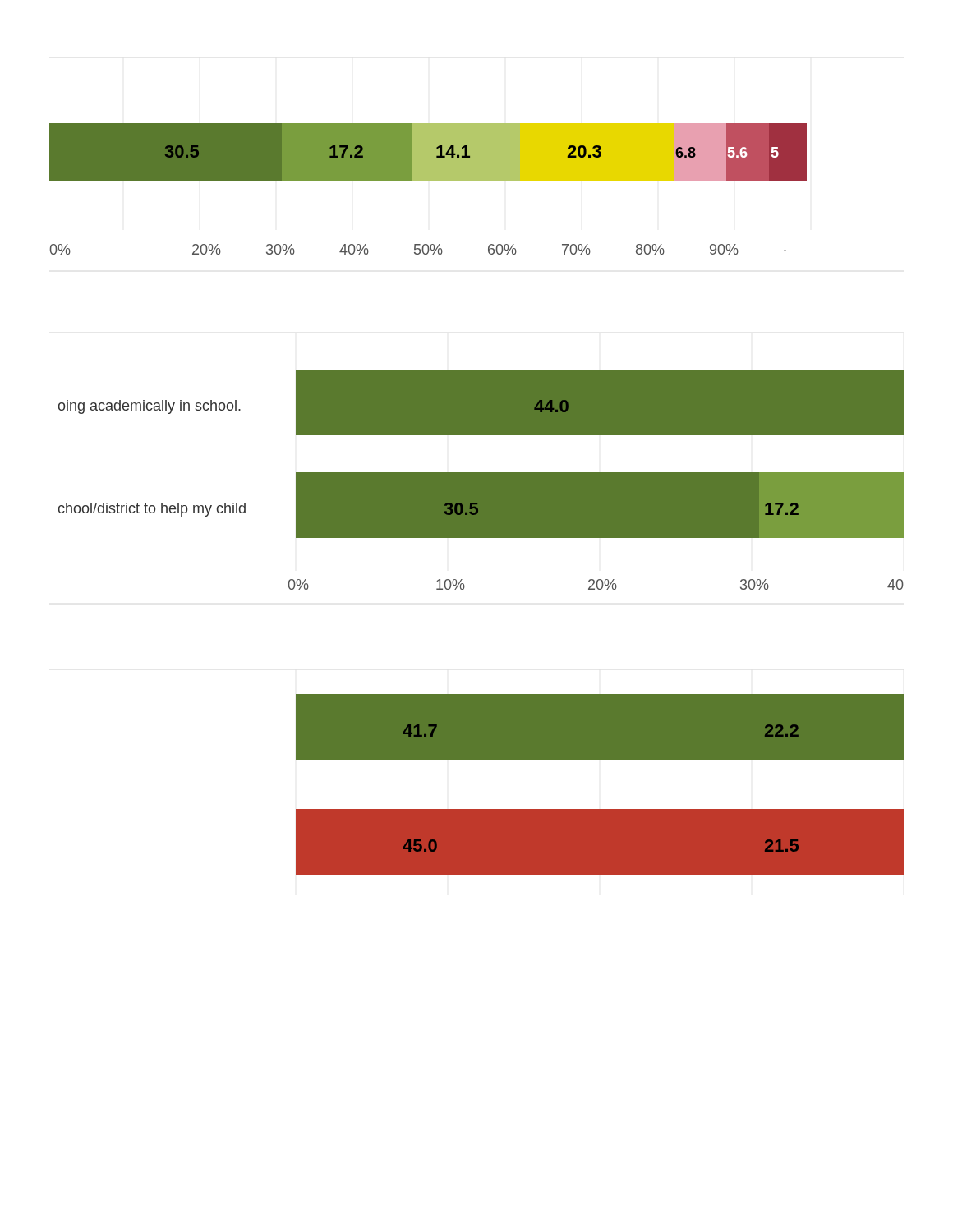Find the grouped bar chart
The height and width of the screenshot is (1232, 953).
coord(476,797)
